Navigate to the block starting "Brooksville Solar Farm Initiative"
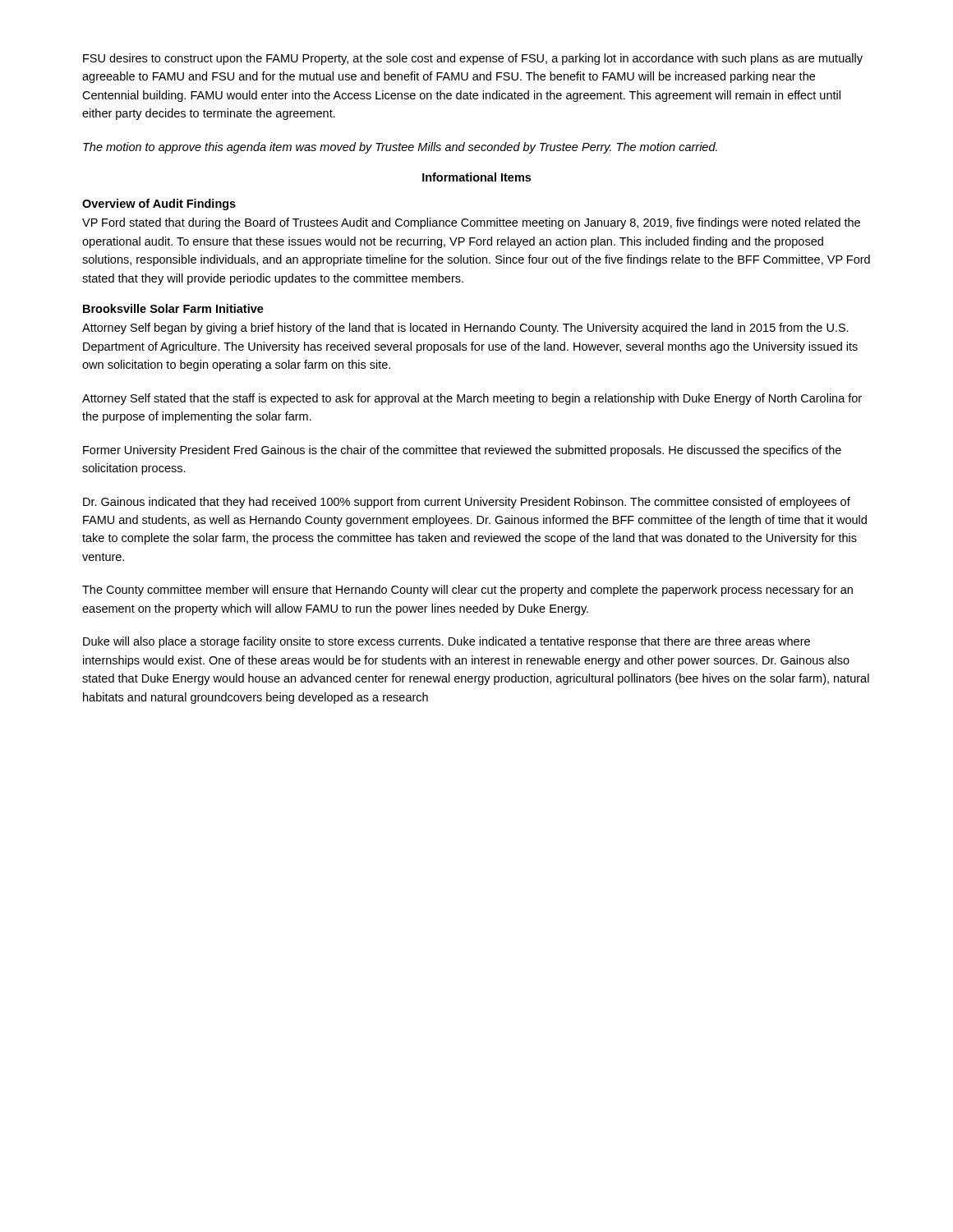 coord(173,309)
